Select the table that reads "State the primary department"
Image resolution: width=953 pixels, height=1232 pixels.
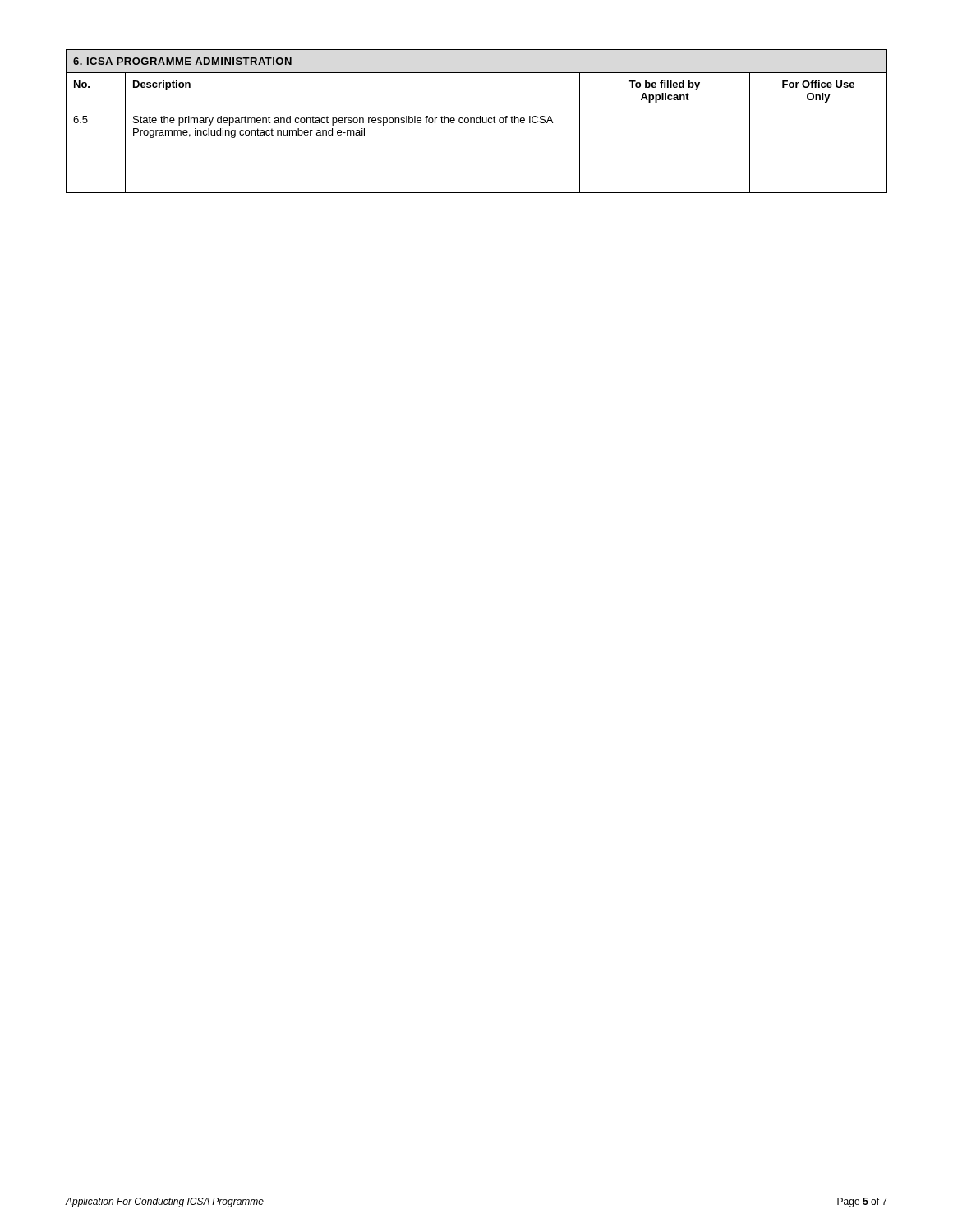click(x=476, y=121)
